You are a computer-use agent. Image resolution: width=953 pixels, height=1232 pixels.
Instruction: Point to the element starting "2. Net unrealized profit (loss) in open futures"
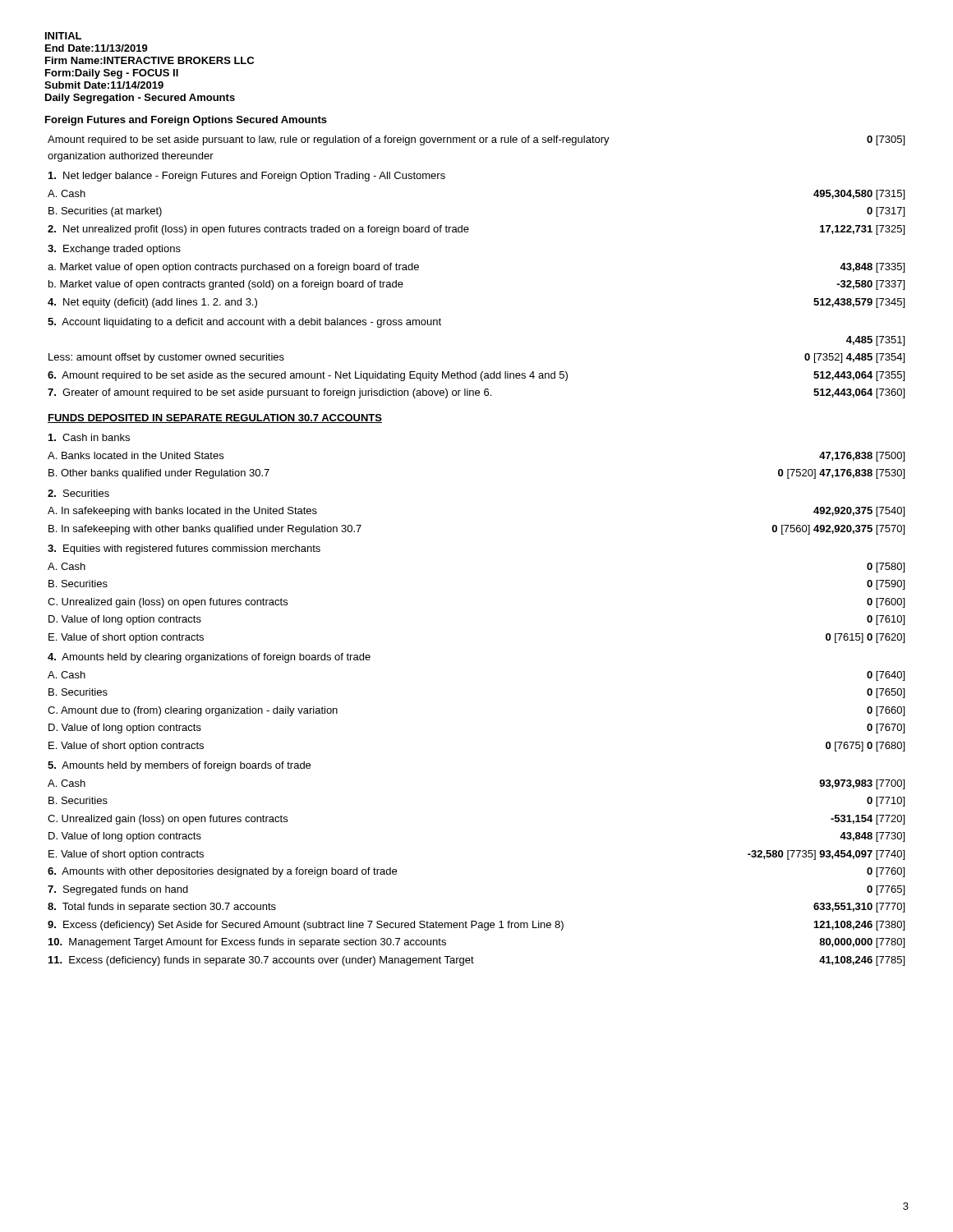(476, 229)
